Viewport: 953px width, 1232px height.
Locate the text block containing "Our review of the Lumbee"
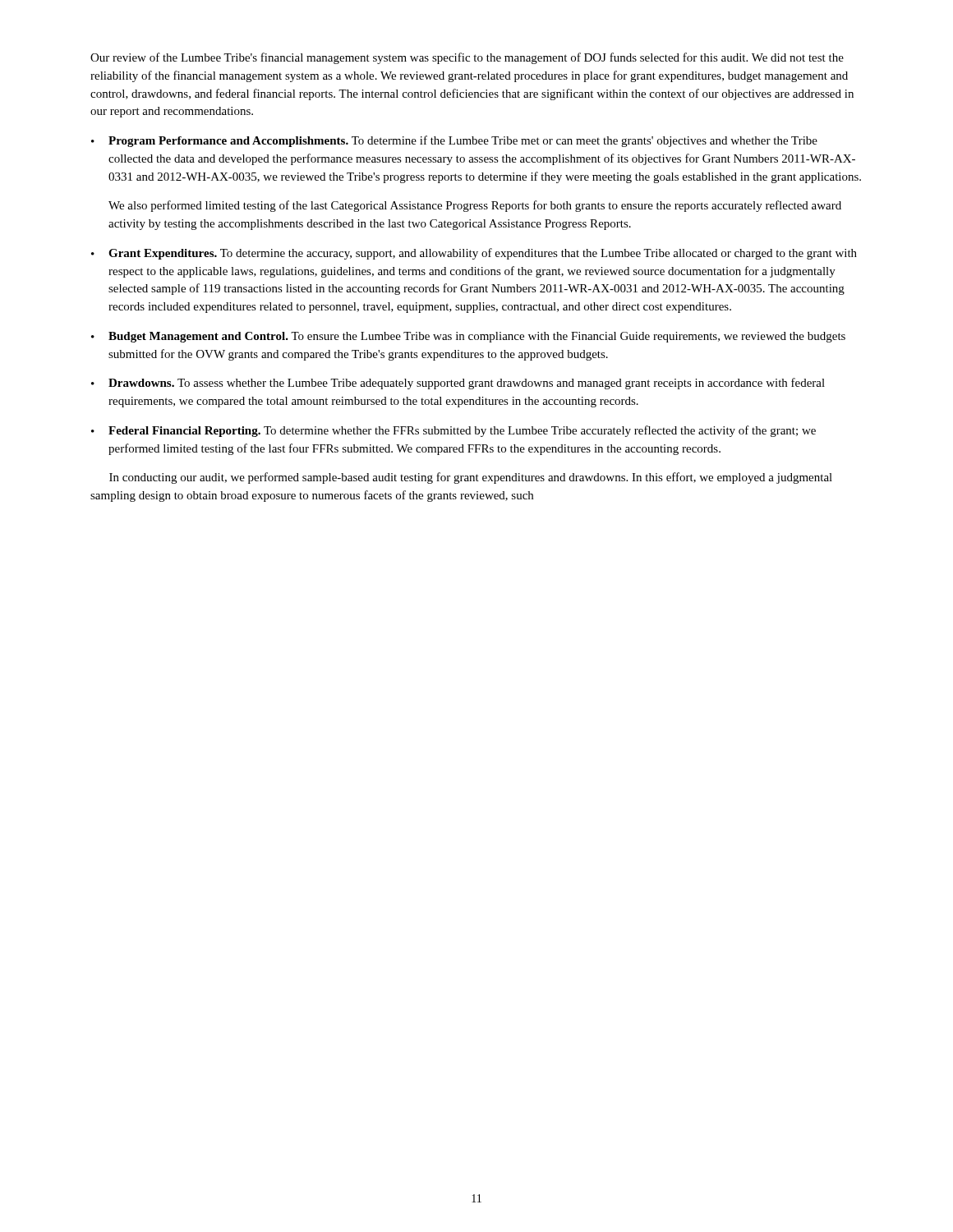(x=472, y=84)
